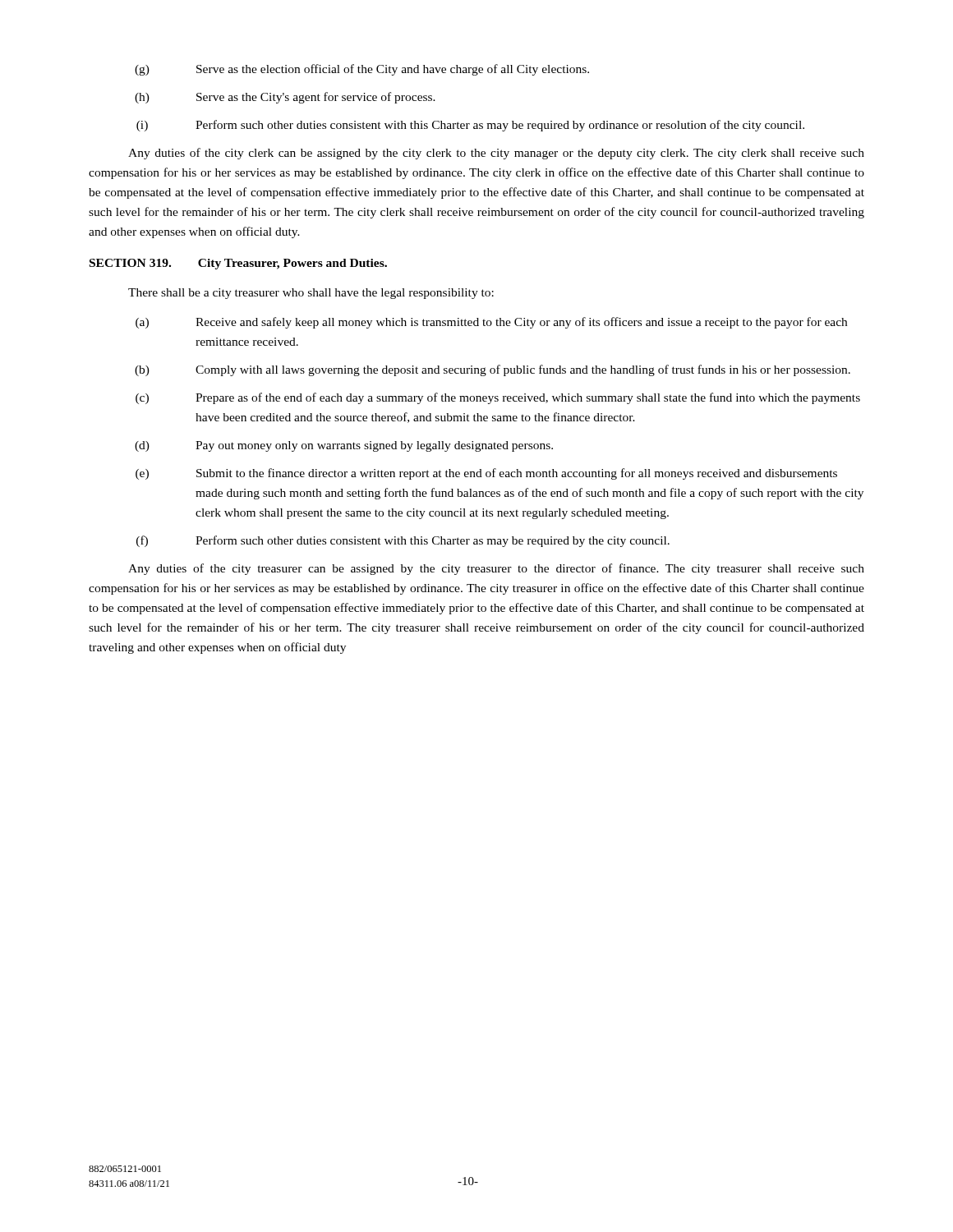Find the block on this page that starts "(c) Prepare as of the end of"
The width and height of the screenshot is (953, 1232).
point(476,408)
